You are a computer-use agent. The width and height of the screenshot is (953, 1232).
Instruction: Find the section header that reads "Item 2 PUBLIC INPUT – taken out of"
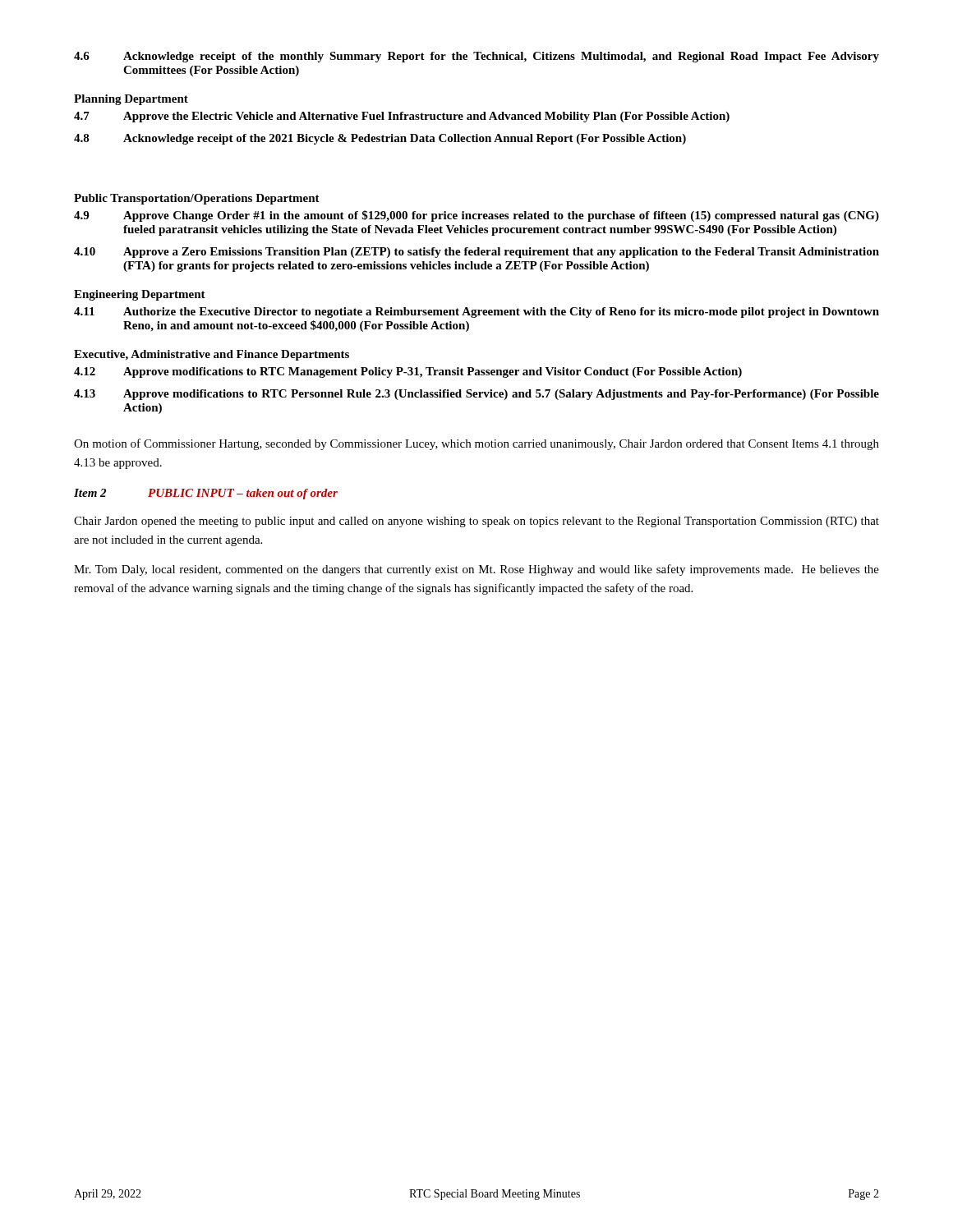206,493
